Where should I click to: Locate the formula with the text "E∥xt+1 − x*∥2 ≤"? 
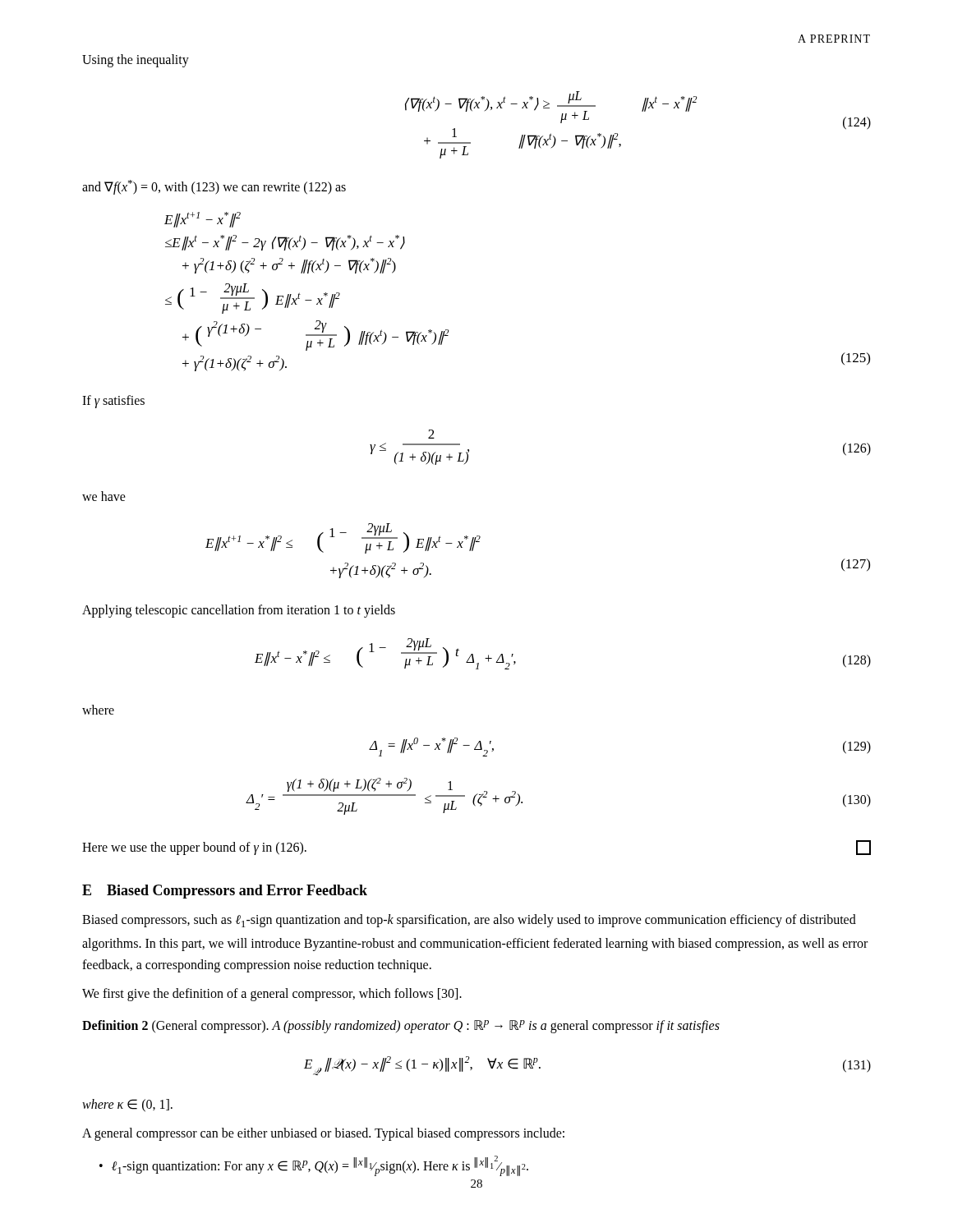tap(476, 553)
